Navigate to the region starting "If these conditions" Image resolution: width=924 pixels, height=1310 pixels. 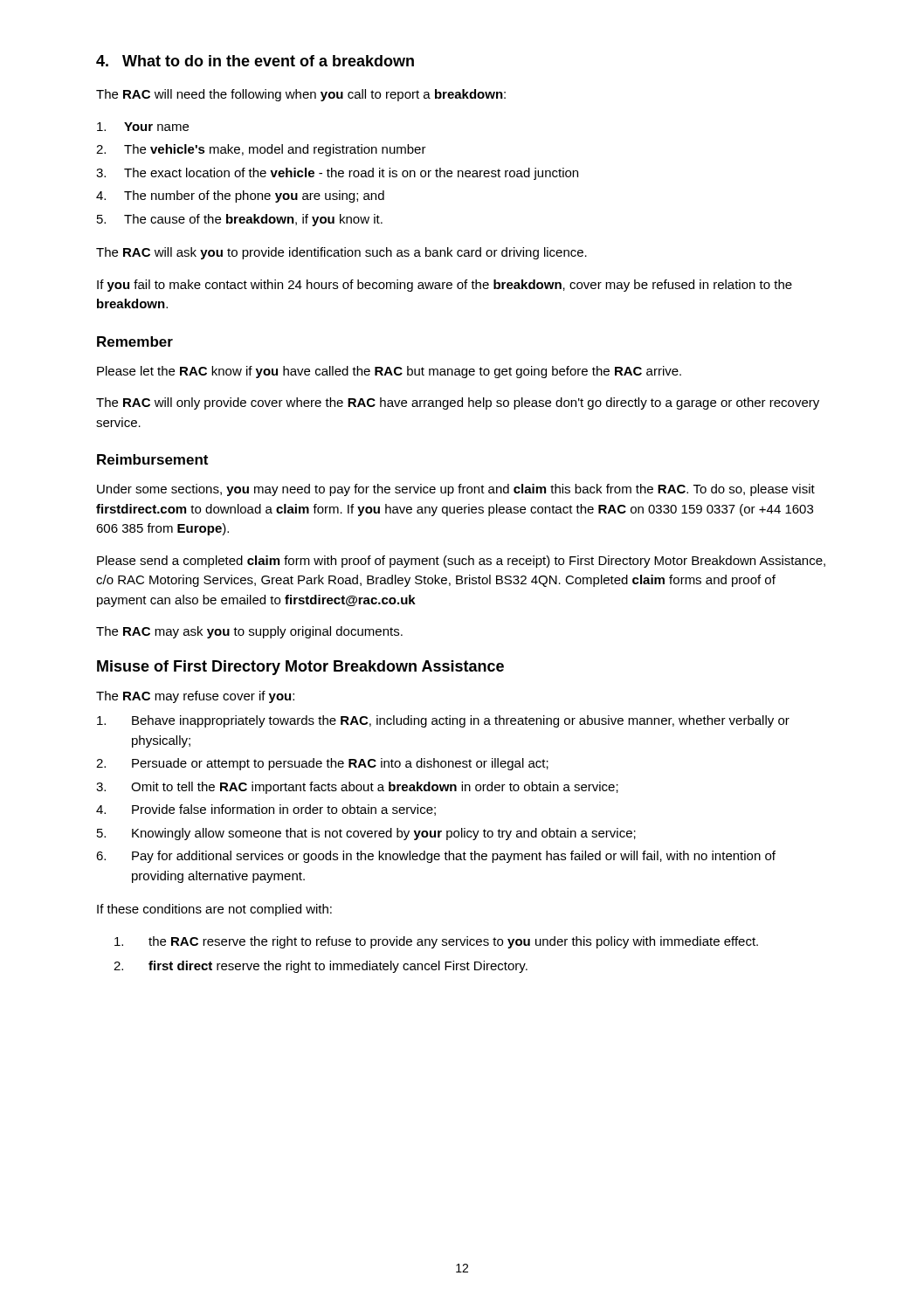coord(214,910)
